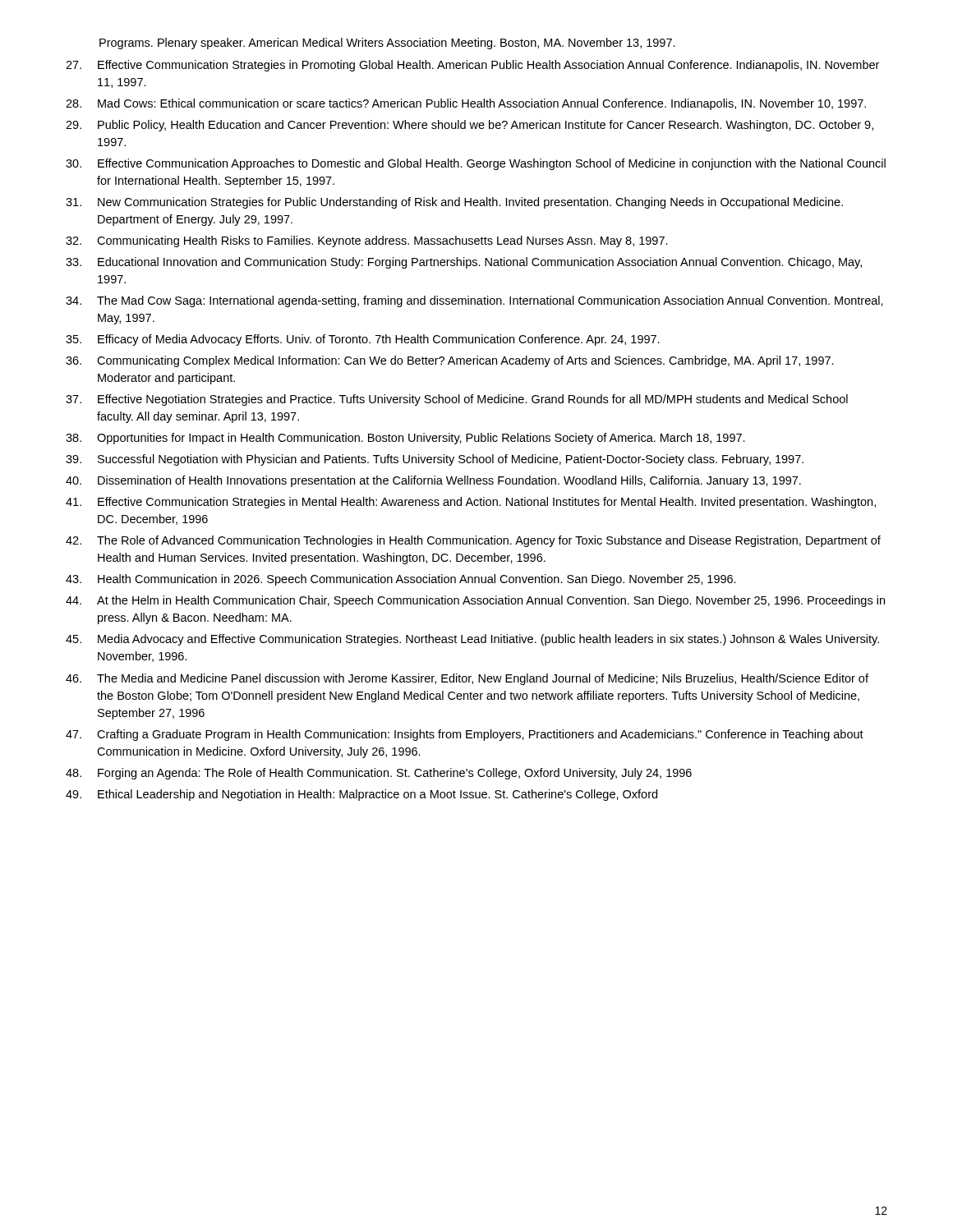This screenshot has height=1232, width=953.
Task: Find the text block starting "44. At the Helm in"
Action: [476, 610]
